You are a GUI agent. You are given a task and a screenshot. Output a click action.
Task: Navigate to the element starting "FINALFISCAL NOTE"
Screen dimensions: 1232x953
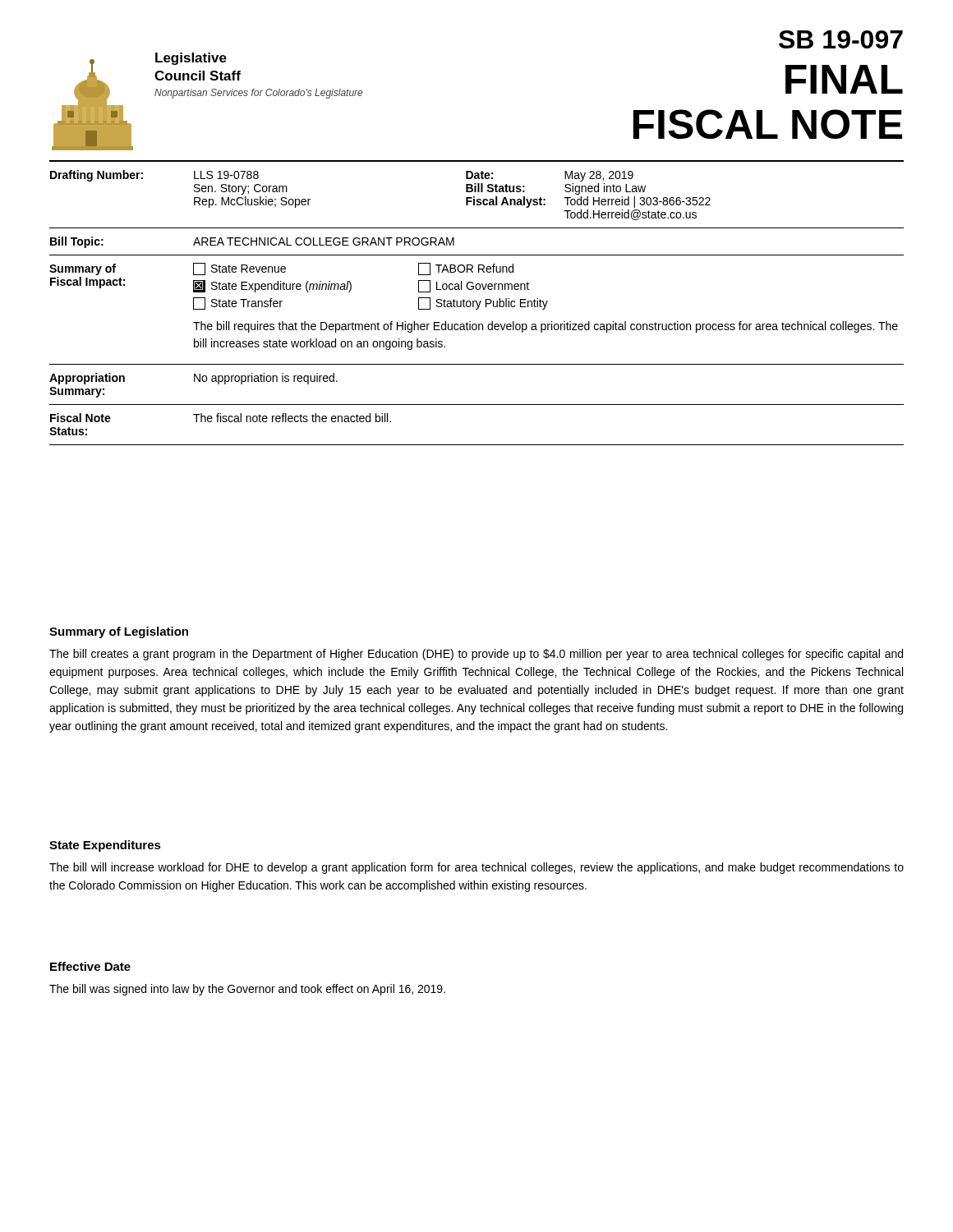pyautogui.click(x=767, y=103)
